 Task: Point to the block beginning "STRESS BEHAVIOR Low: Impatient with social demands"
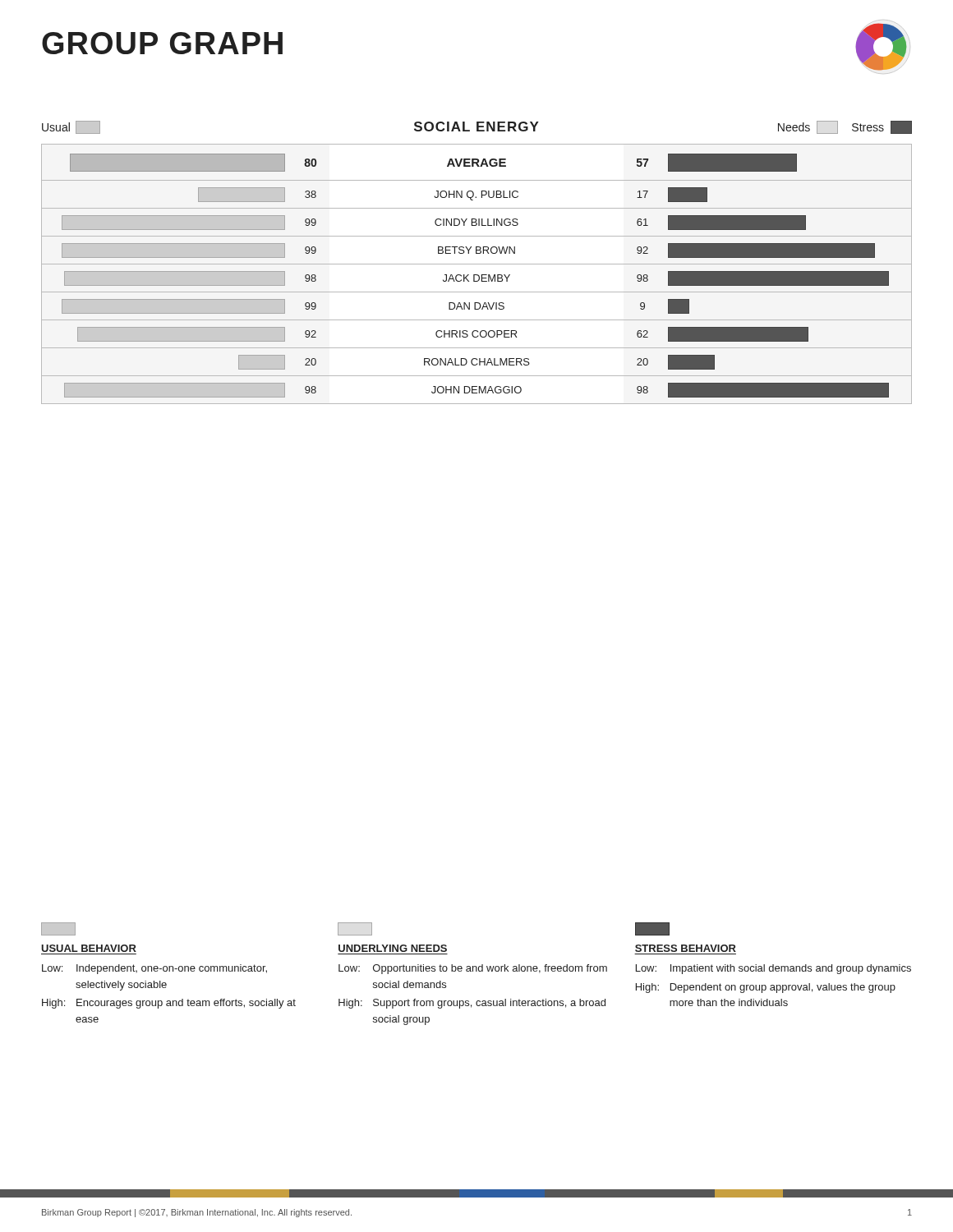773,965
